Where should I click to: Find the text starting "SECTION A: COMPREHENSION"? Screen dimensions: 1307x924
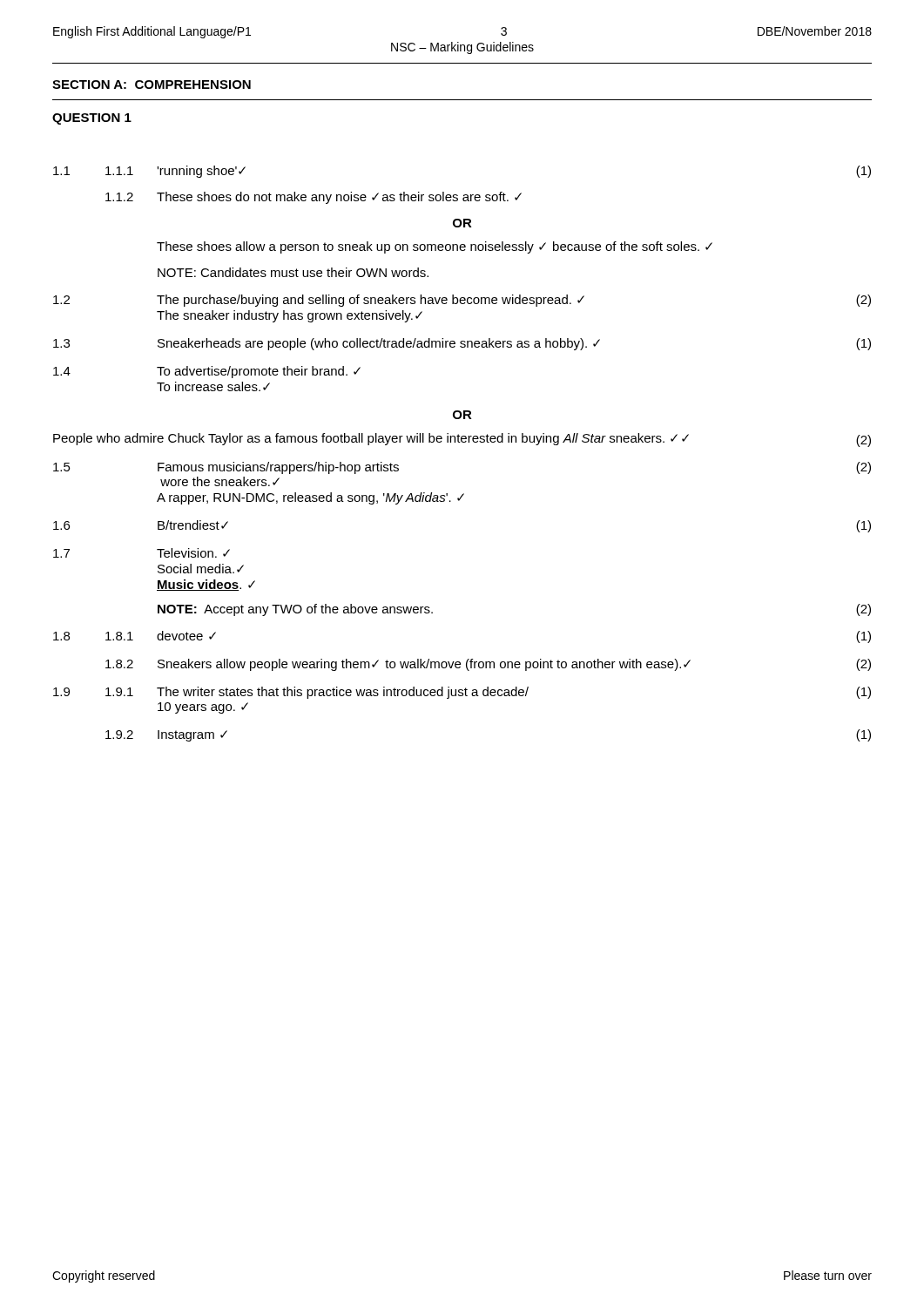pyautogui.click(x=152, y=84)
